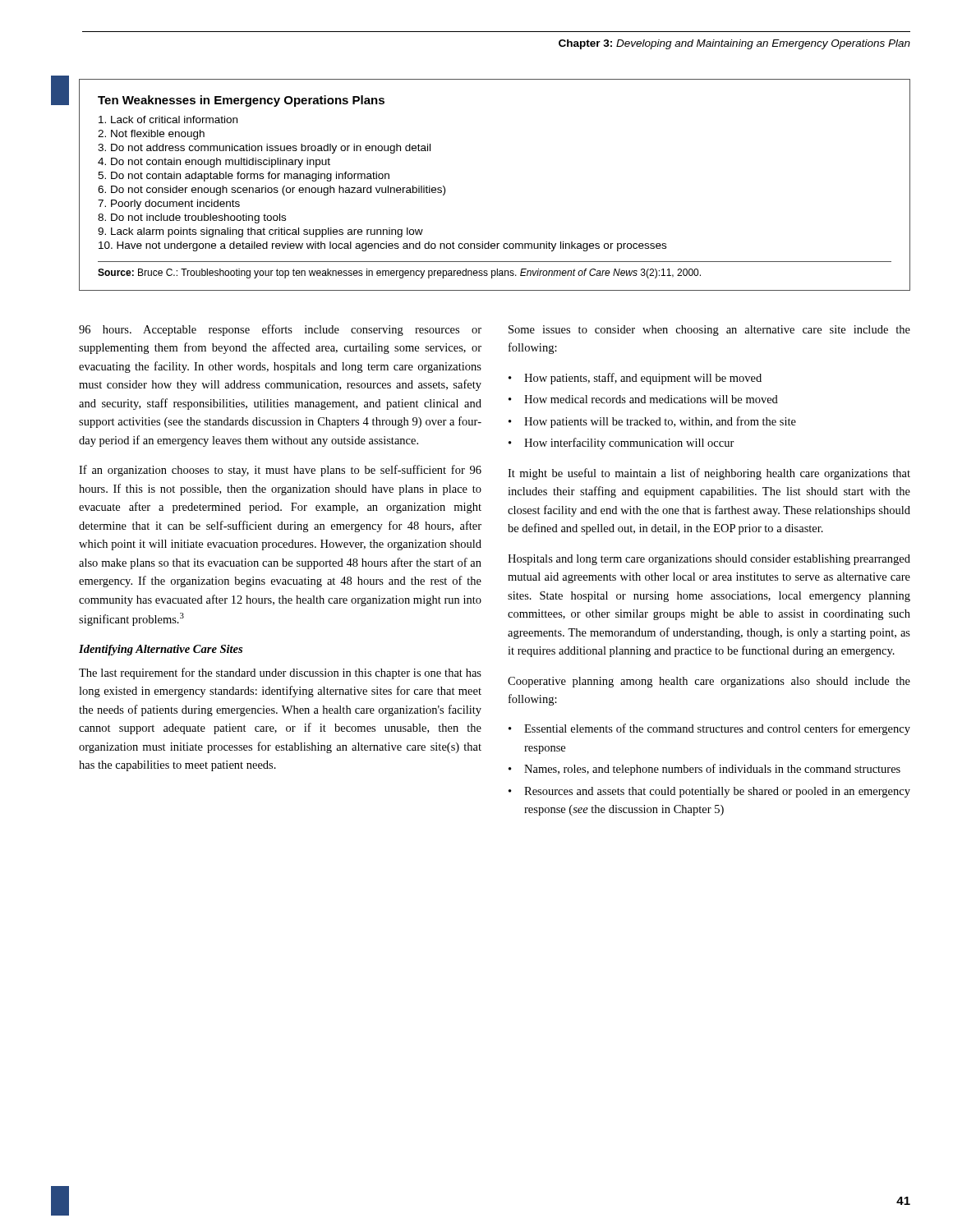Find the list item with the text "•Names, roles, and telephone numbers of individuals in"
The height and width of the screenshot is (1232, 976).
click(x=704, y=769)
